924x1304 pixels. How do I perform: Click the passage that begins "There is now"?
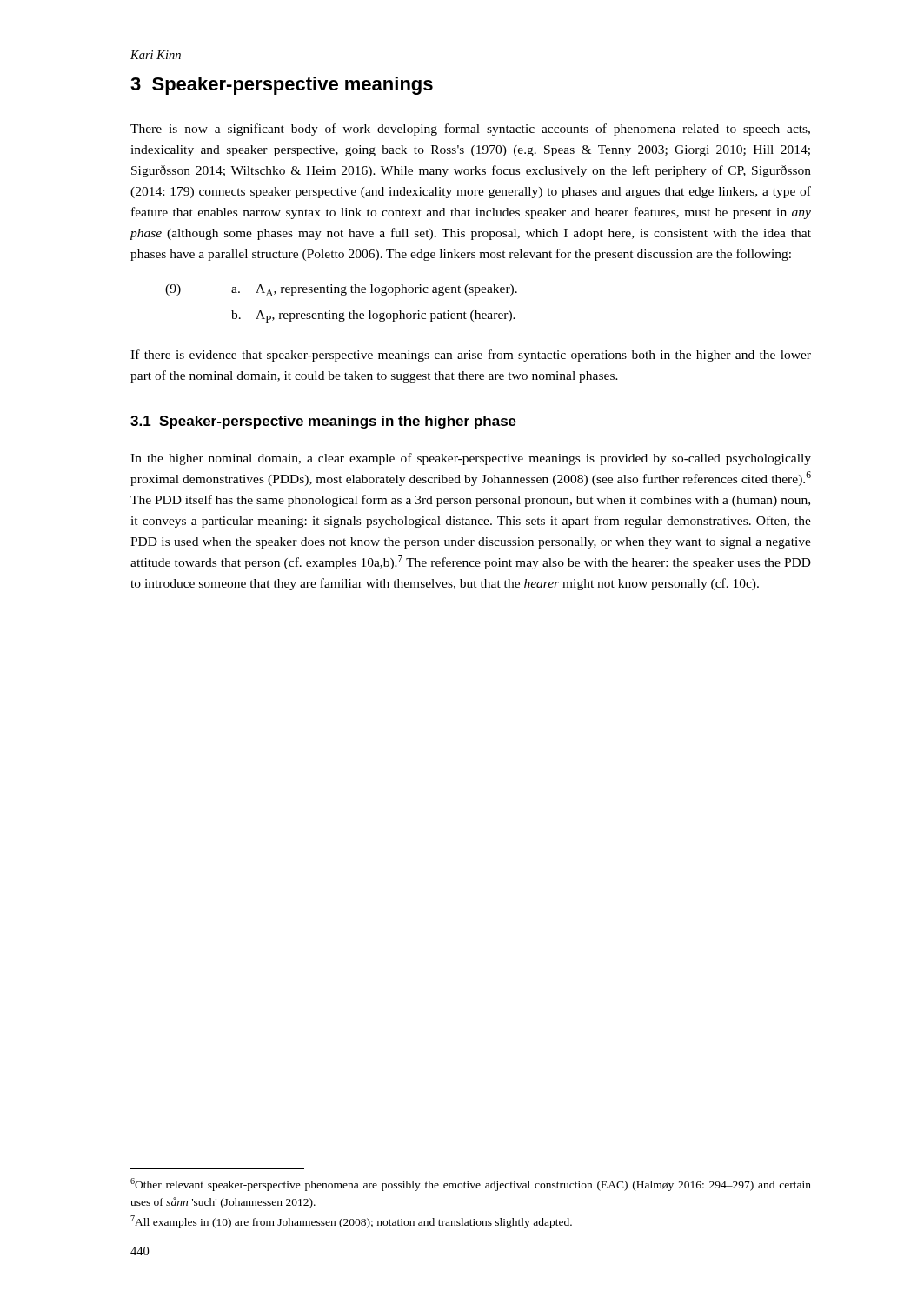point(471,191)
